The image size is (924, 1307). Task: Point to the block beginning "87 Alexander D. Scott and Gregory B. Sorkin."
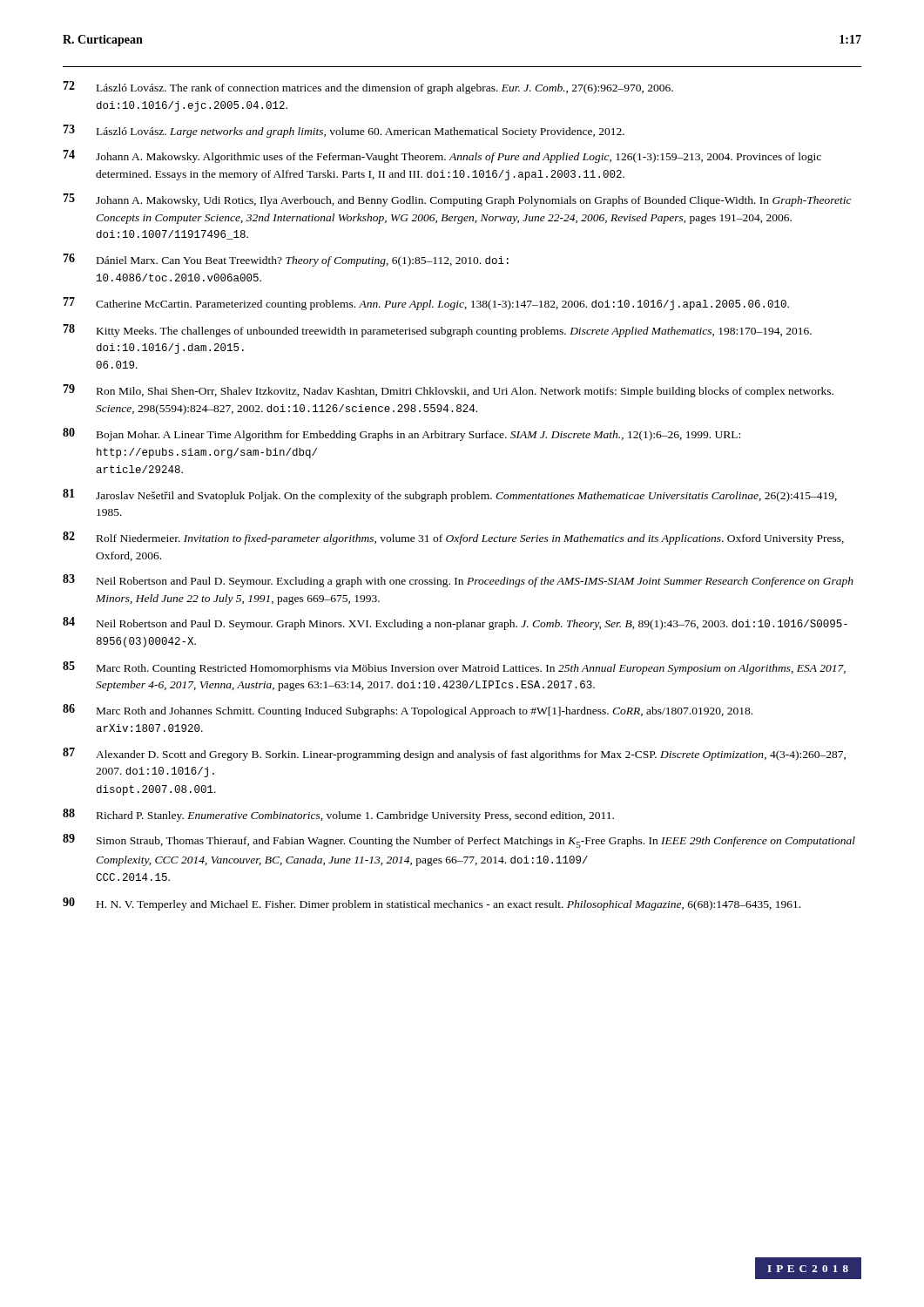tap(454, 754)
